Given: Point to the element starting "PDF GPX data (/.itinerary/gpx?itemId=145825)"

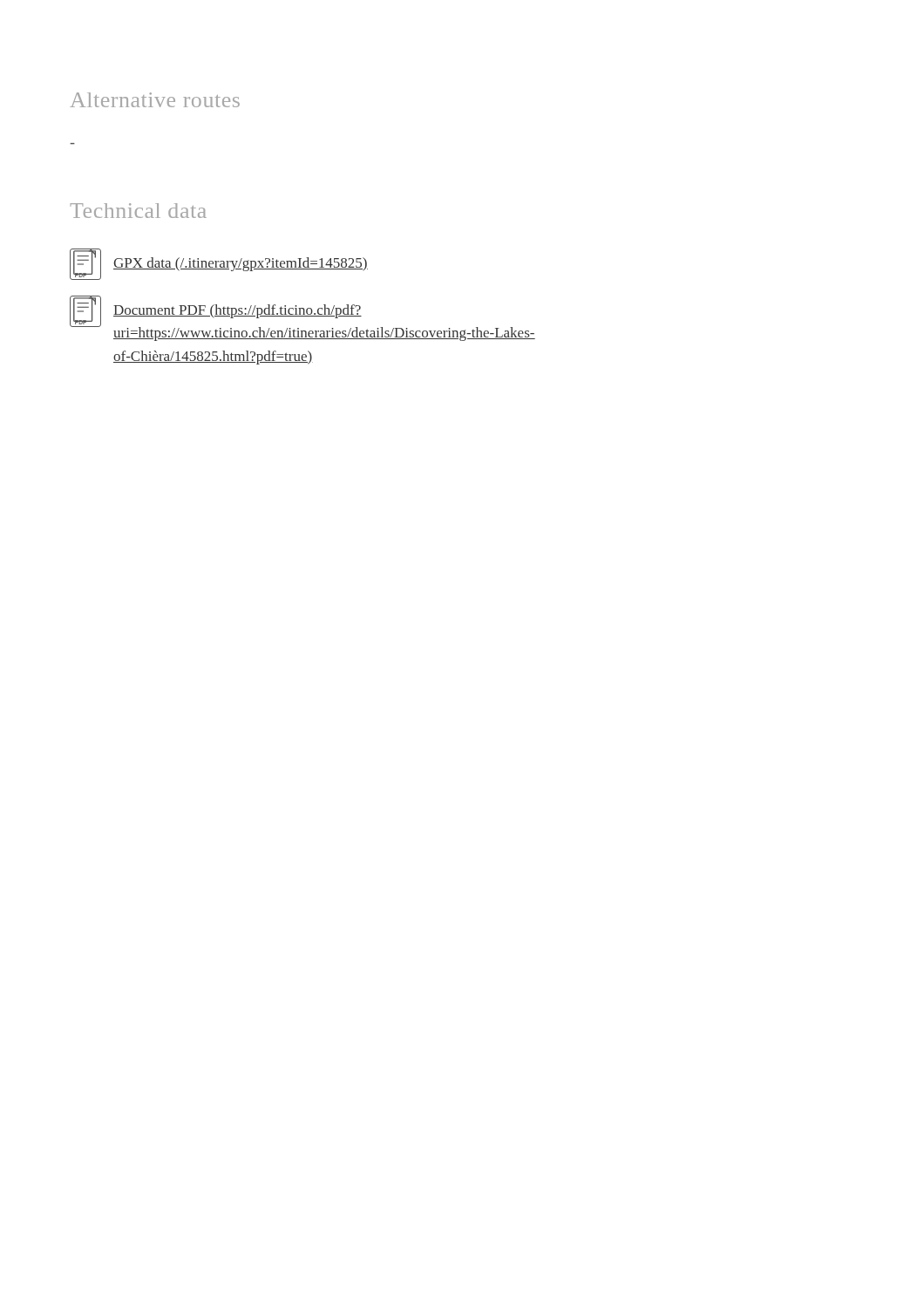Looking at the screenshot, I should 219,264.
